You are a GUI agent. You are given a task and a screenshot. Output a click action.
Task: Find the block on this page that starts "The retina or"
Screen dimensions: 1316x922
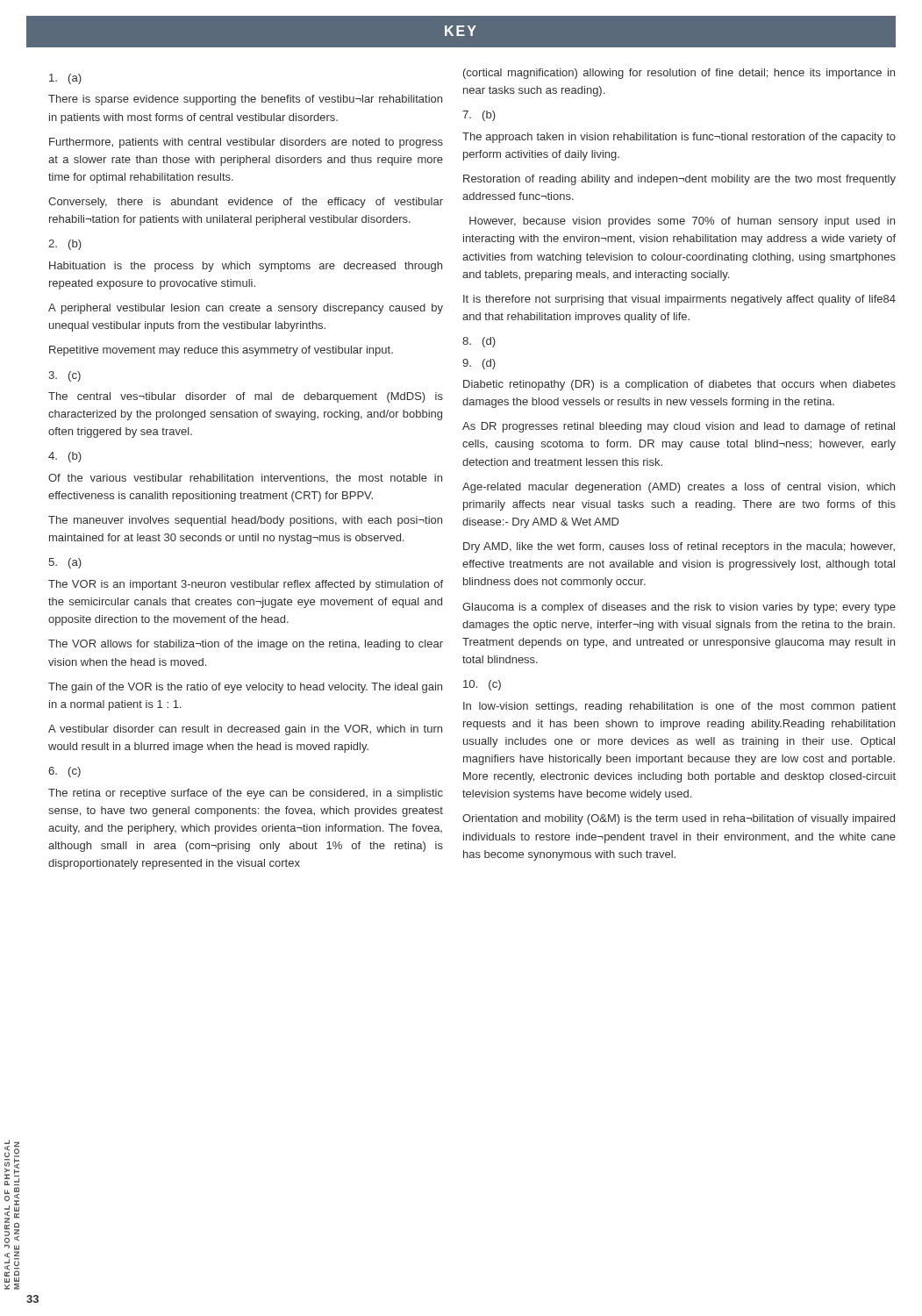click(x=246, y=828)
